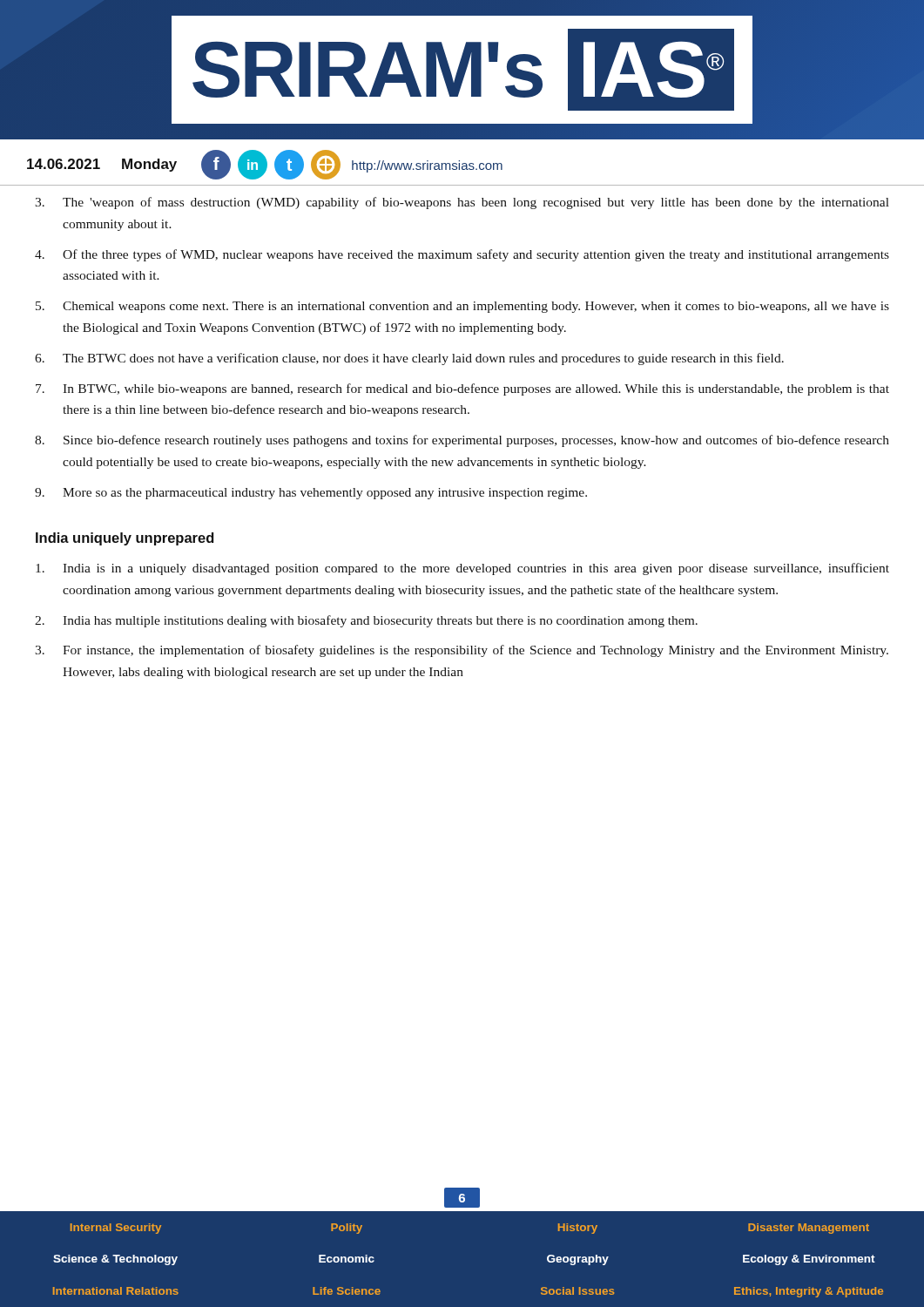Point to the block beginning "7. In BTWC, while"
This screenshot has height=1307, width=924.
[x=462, y=399]
